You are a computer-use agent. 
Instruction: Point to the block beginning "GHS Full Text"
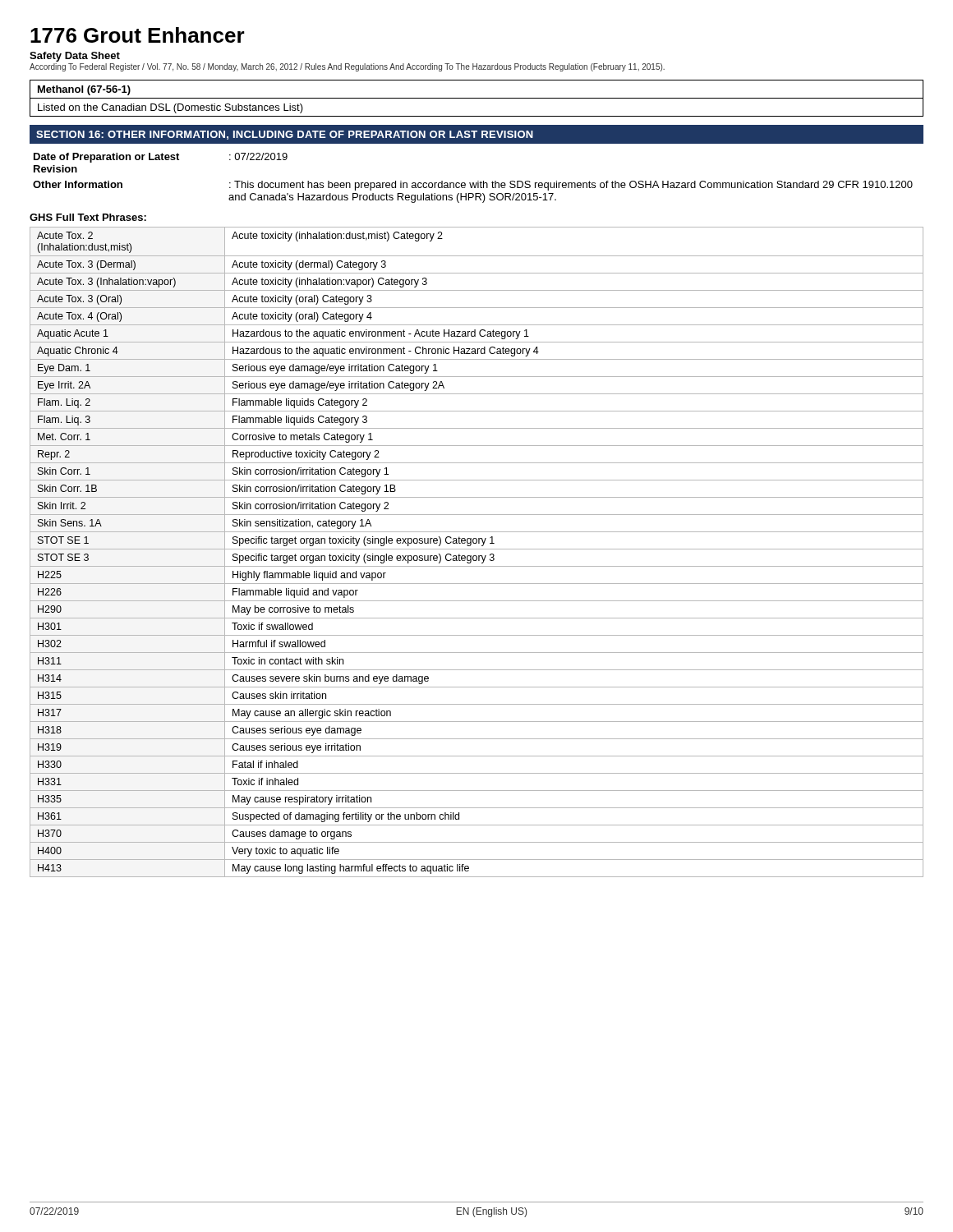click(88, 217)
